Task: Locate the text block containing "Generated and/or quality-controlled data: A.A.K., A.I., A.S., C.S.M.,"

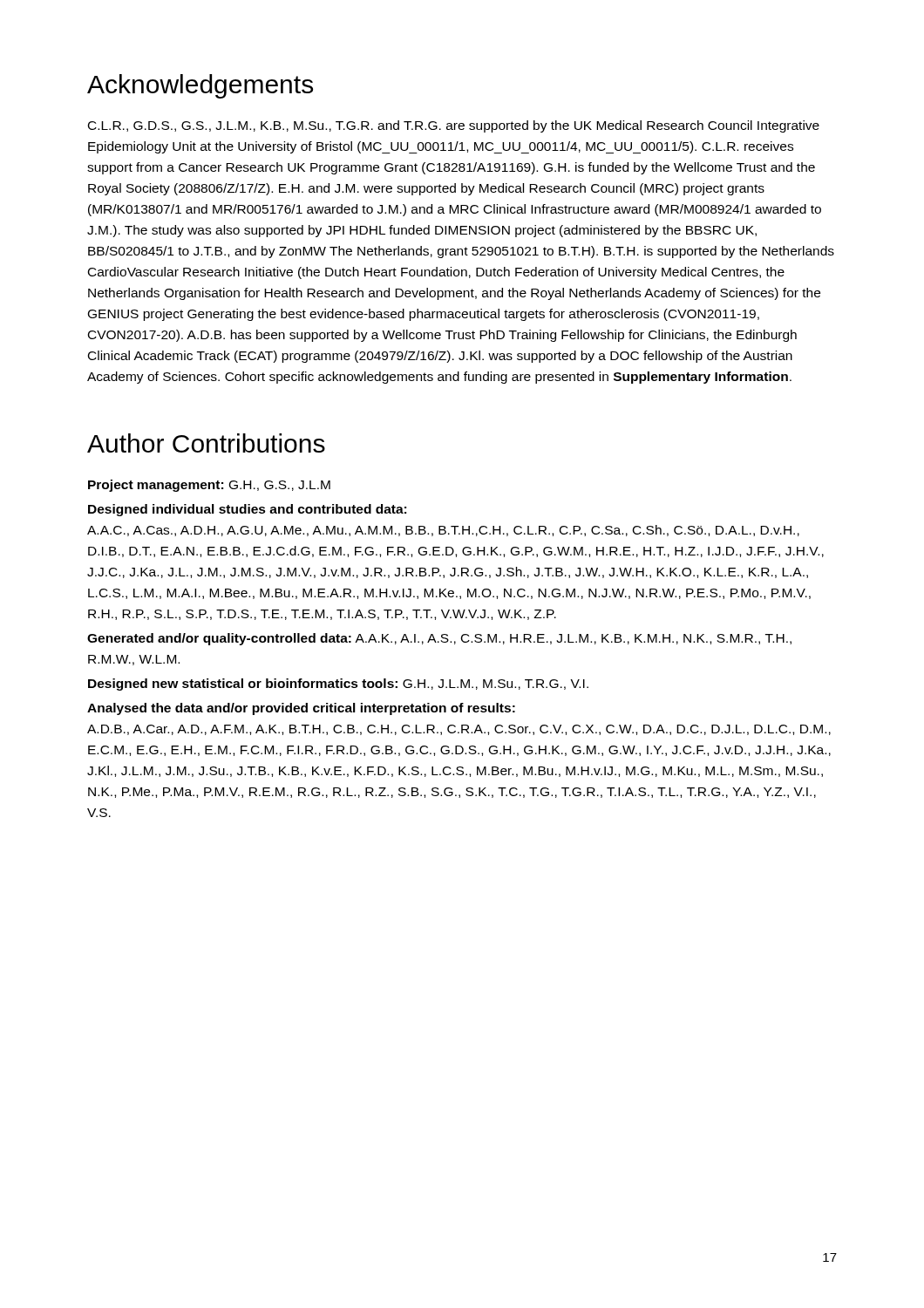Action: pyautogui.click(x=440, y=649)
